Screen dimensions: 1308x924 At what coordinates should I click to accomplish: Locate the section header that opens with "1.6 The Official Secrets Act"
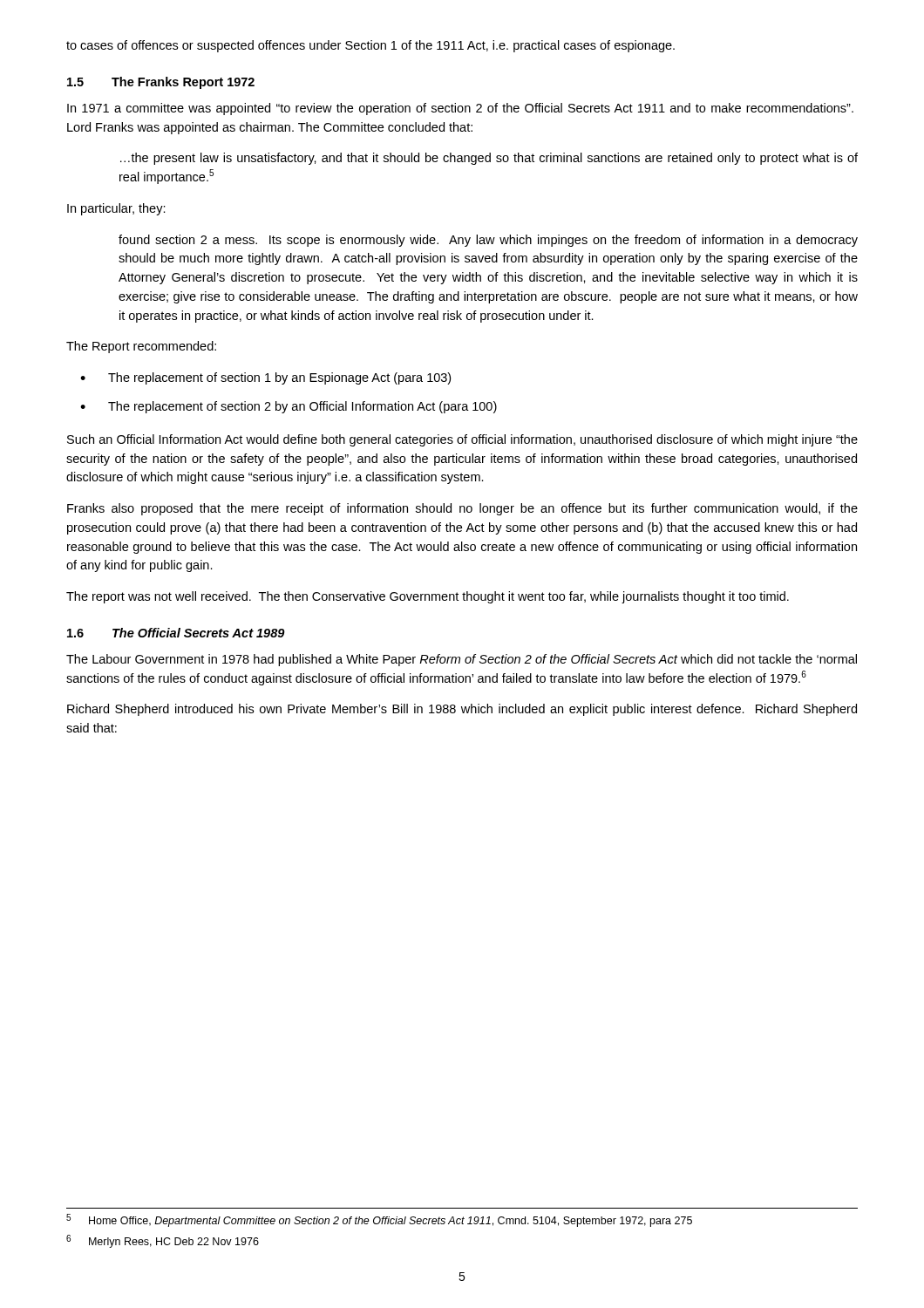click(x=175, y=633)
